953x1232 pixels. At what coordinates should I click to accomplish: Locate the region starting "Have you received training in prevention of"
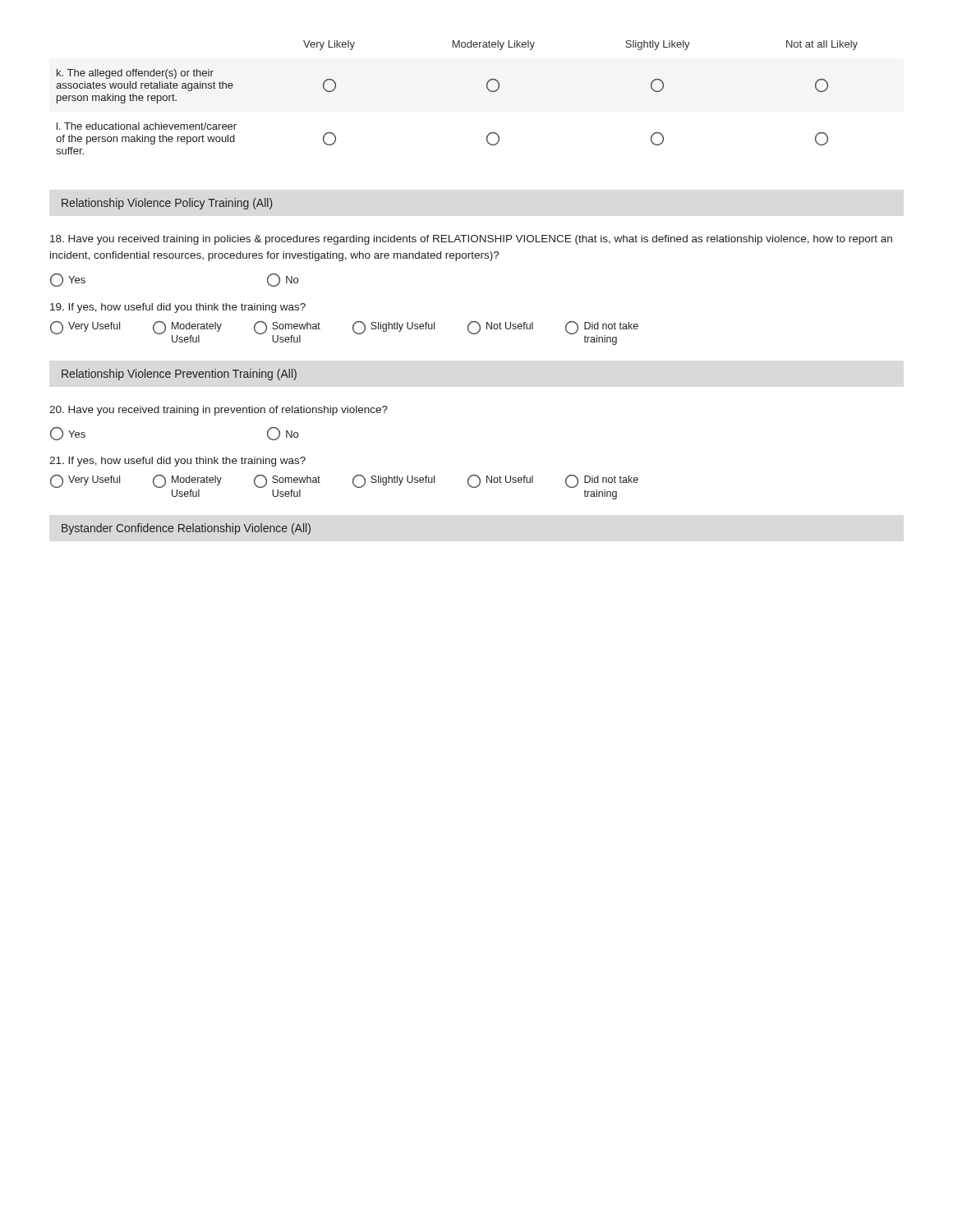219,409
